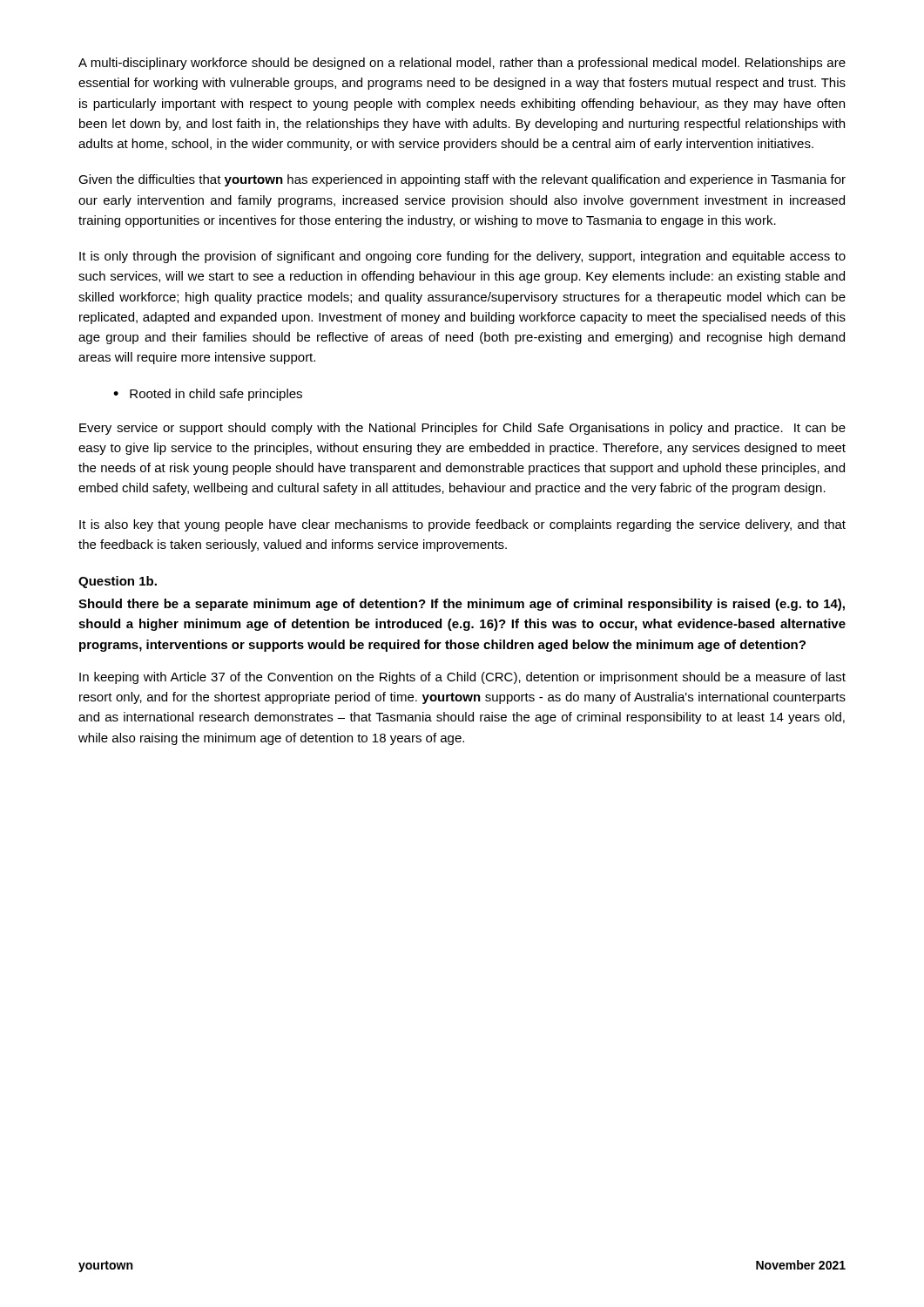The height and width of the screenshot is (1307, 924).
Task: Click on the element starting "• Rooted in child safe principles"
Action: (208, 394)
